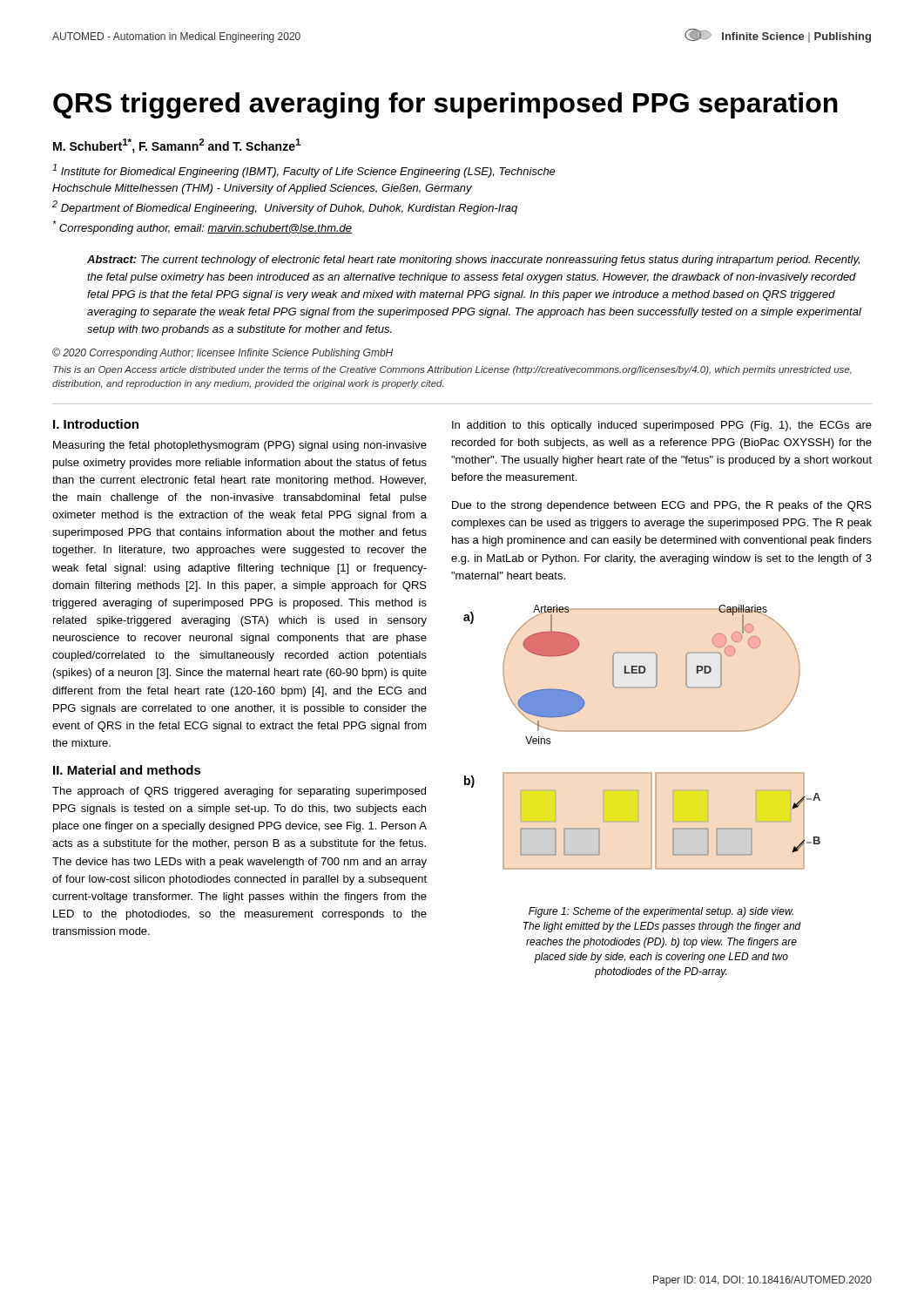Screen dimensions: 1307x924
Task: Select the element starting "Due to the strong dependence between ECG and"
Action: pos(661,540)
